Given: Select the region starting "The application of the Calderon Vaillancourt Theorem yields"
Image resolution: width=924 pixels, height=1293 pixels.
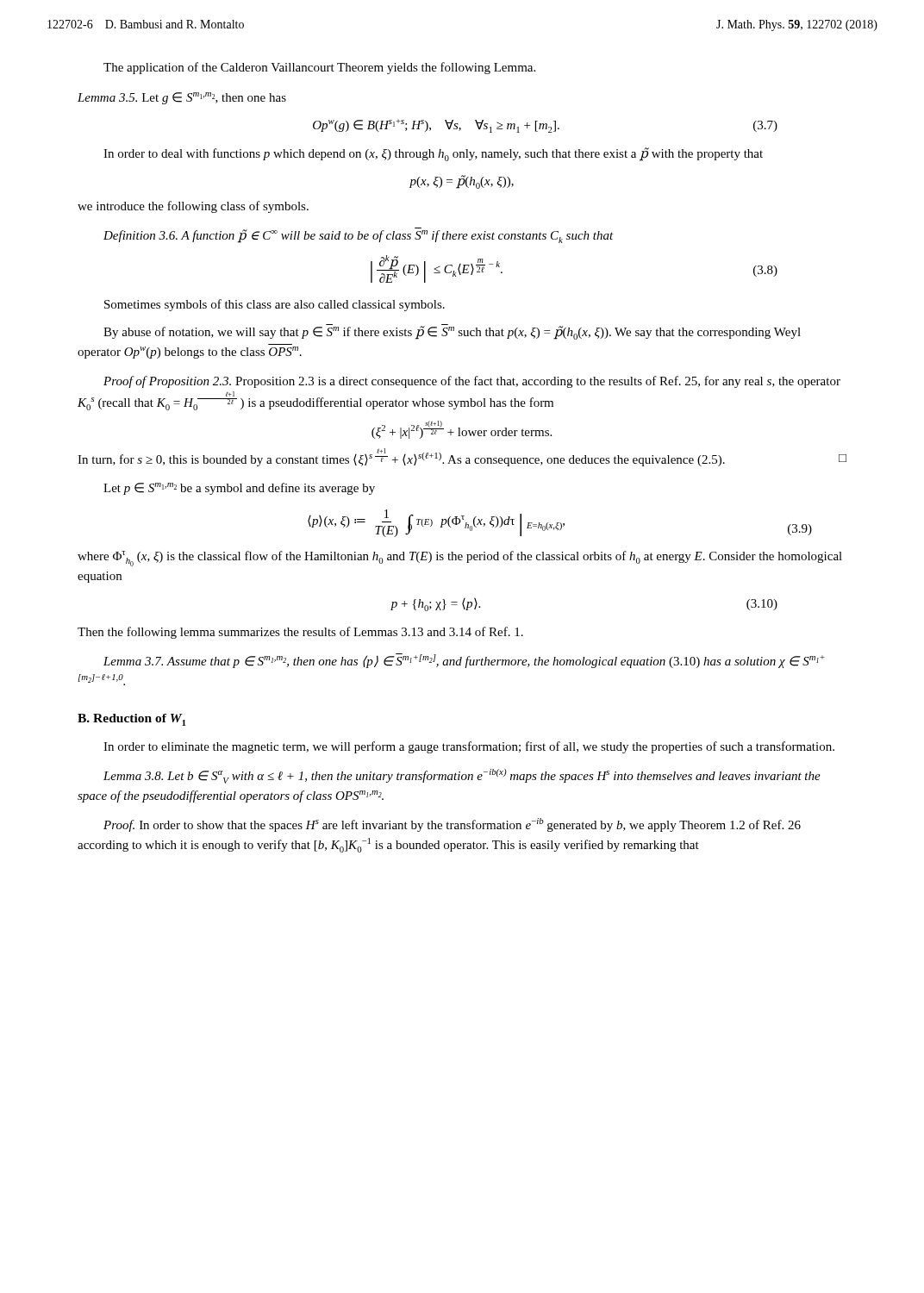Looking at the screenshot, I should click(x=462, y=67).
